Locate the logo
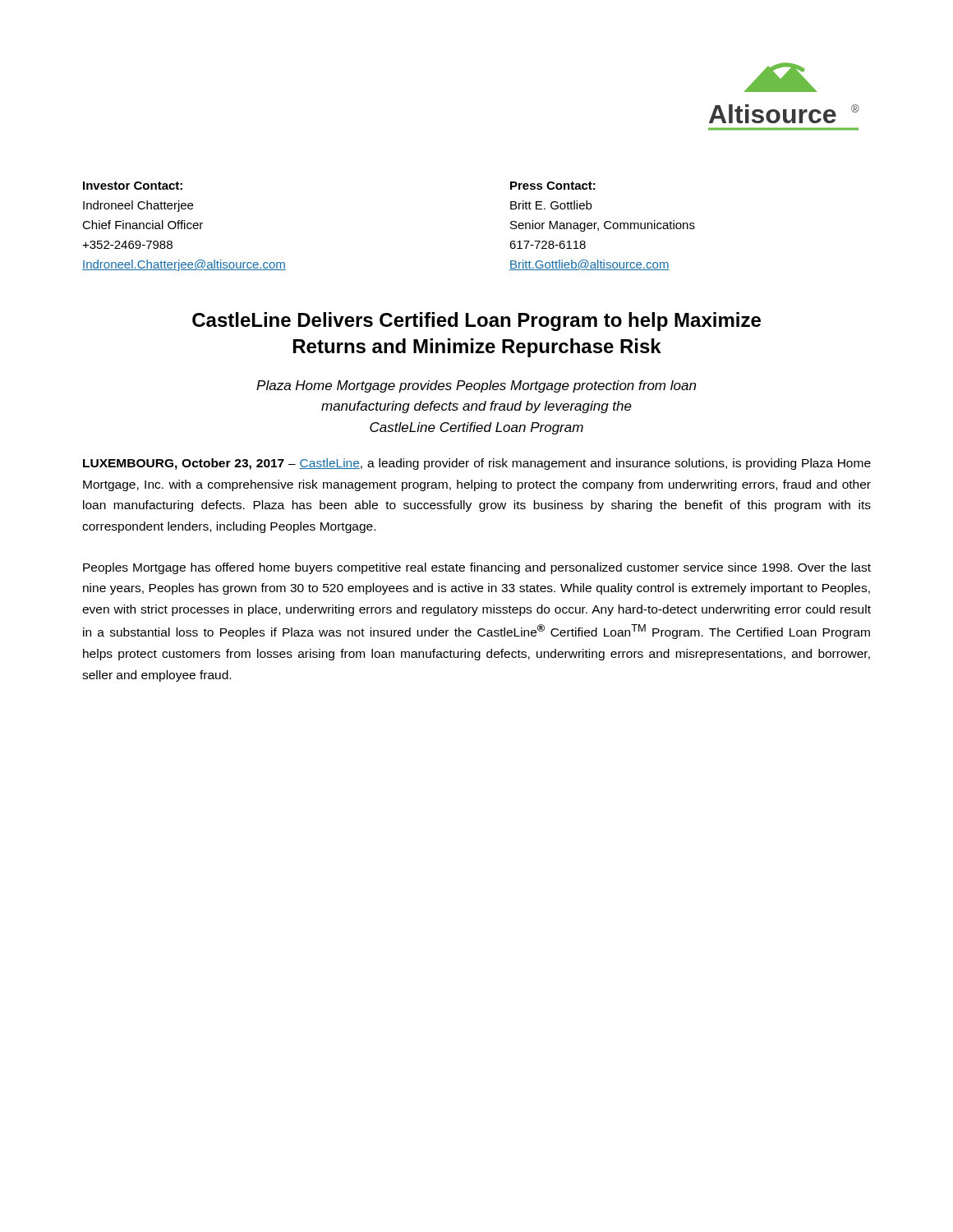953x1232 pixels. pyautogui.click(x=476, y=96)
